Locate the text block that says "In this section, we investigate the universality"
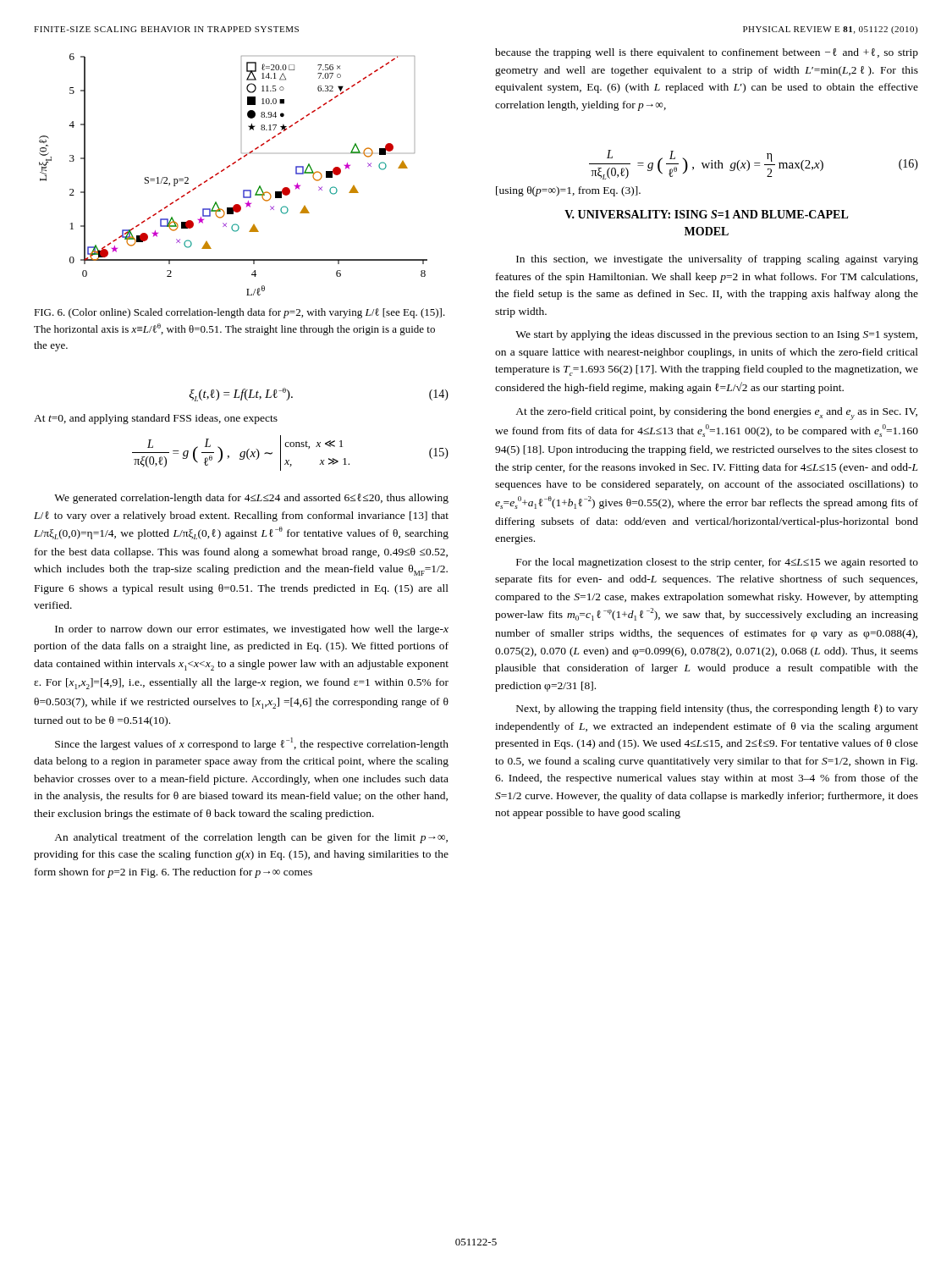This screenshot has width=952, height=1270. 707,536
